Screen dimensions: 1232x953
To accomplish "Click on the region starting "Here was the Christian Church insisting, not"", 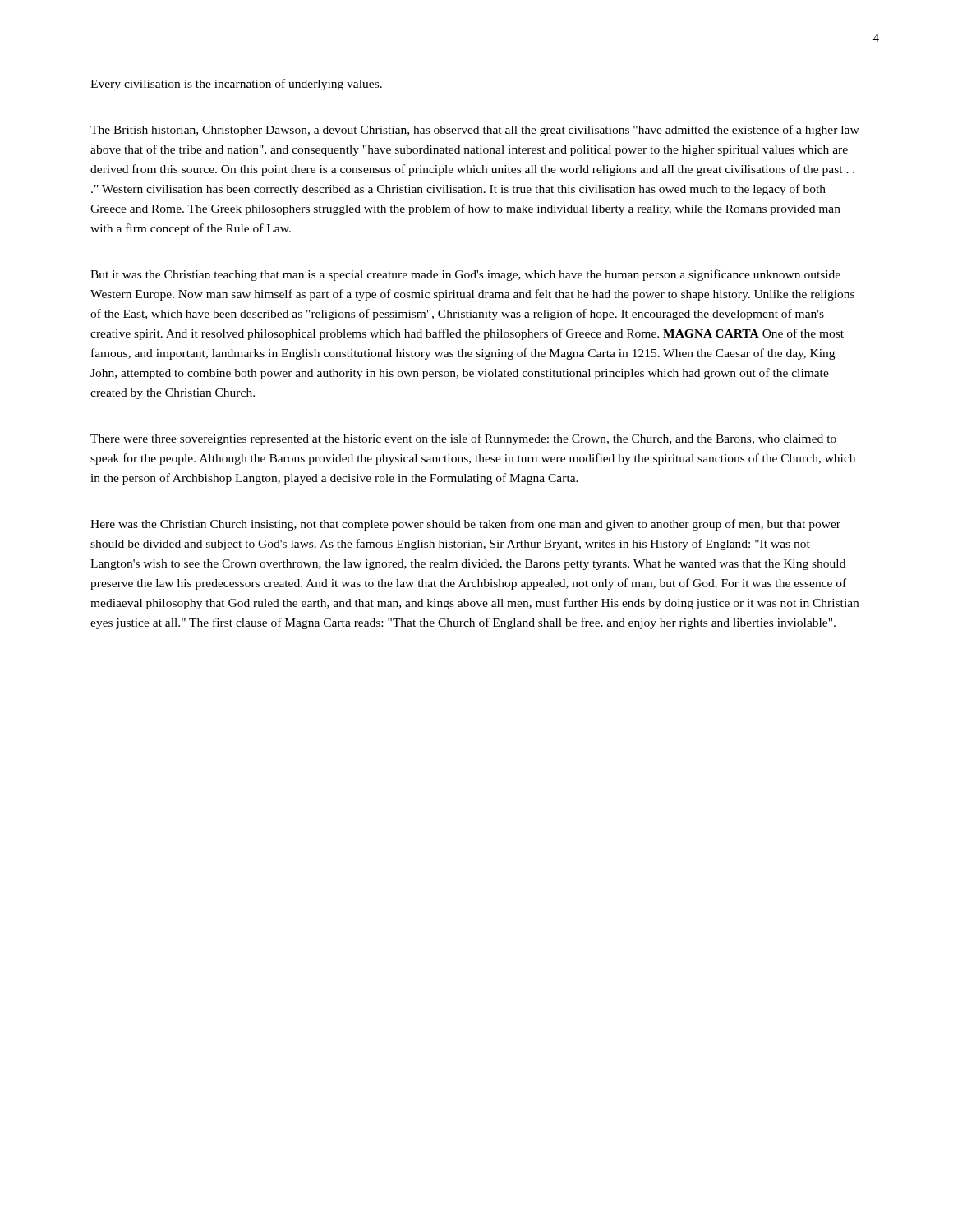I will pyautogui.click(x=475, y=573).
